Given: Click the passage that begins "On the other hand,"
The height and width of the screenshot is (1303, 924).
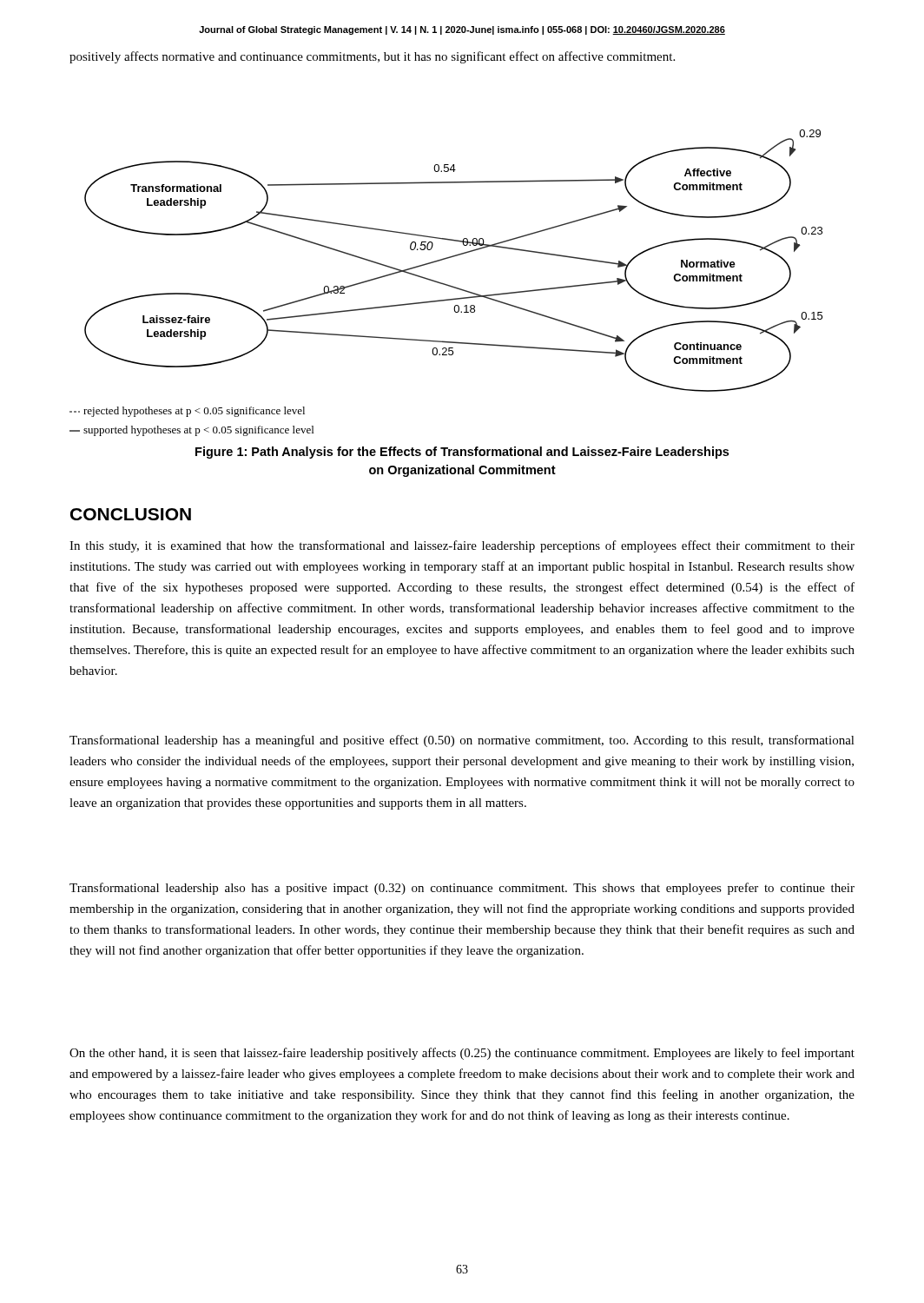Looking at the screenshot, I should tap(462, 1084).
